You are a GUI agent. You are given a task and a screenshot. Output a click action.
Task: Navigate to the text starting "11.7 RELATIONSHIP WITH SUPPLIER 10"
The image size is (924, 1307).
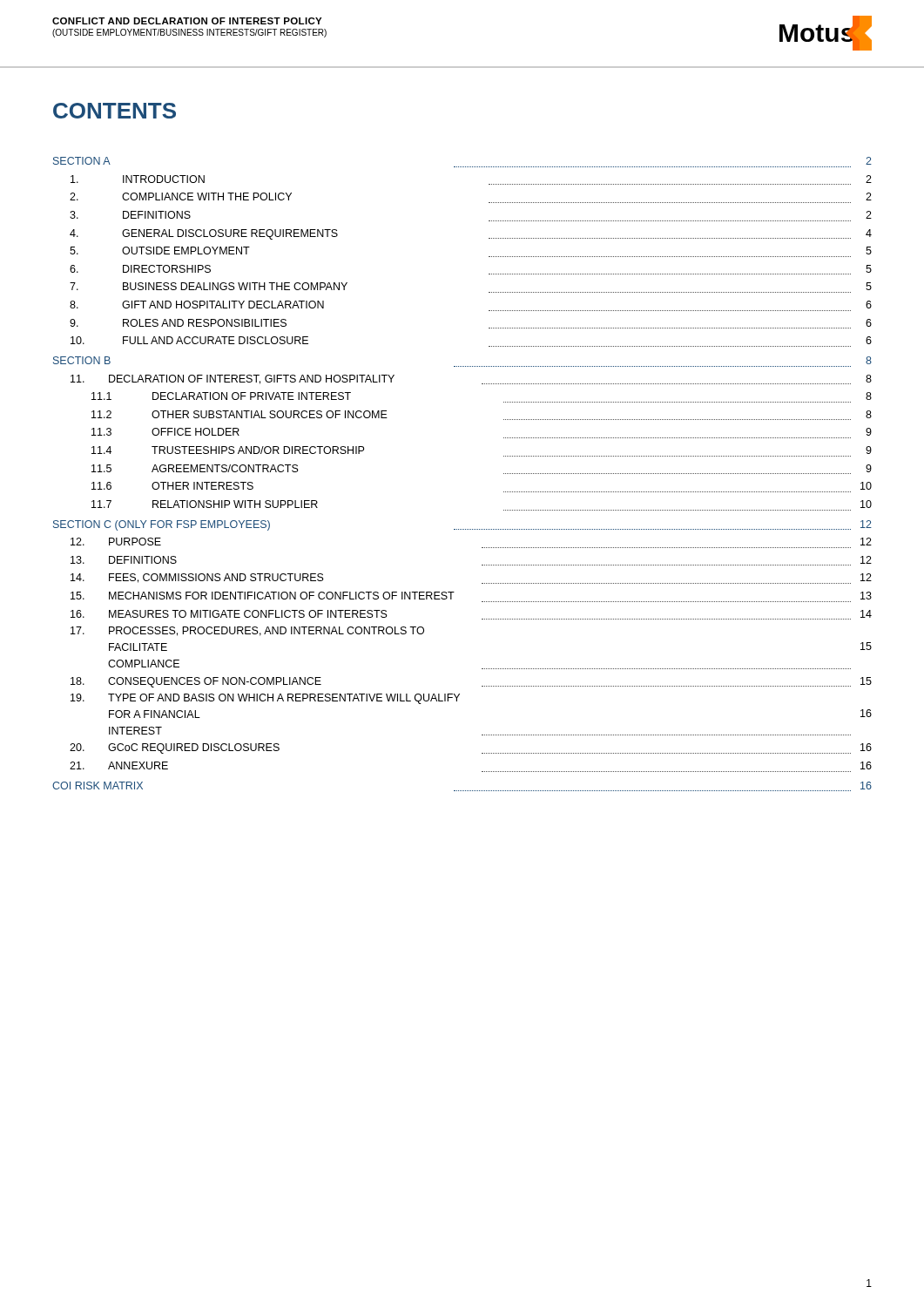pos(100,504)
